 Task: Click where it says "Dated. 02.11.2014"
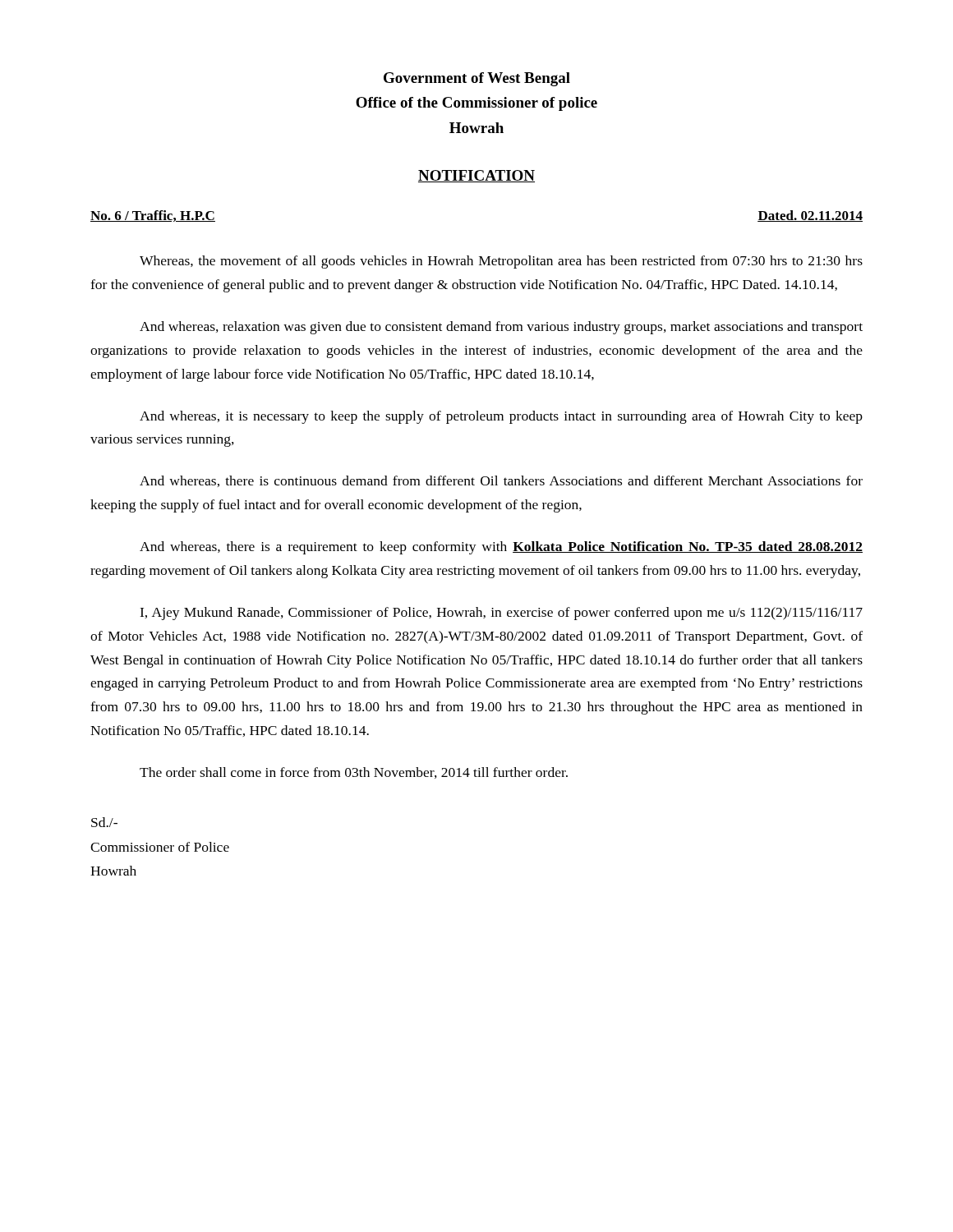click(810, 216)
